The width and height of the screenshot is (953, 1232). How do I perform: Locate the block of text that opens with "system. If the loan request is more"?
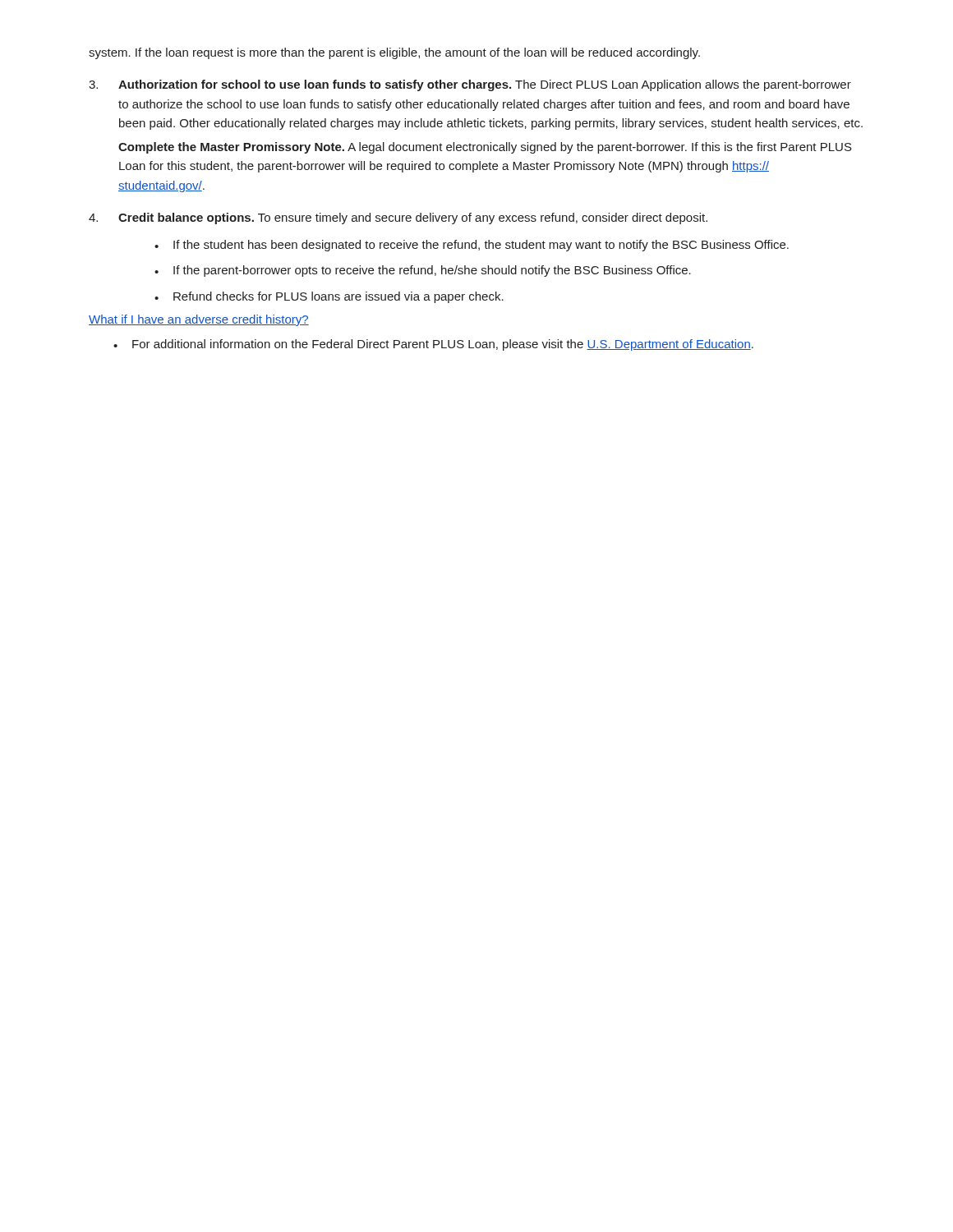coord(395,52)
